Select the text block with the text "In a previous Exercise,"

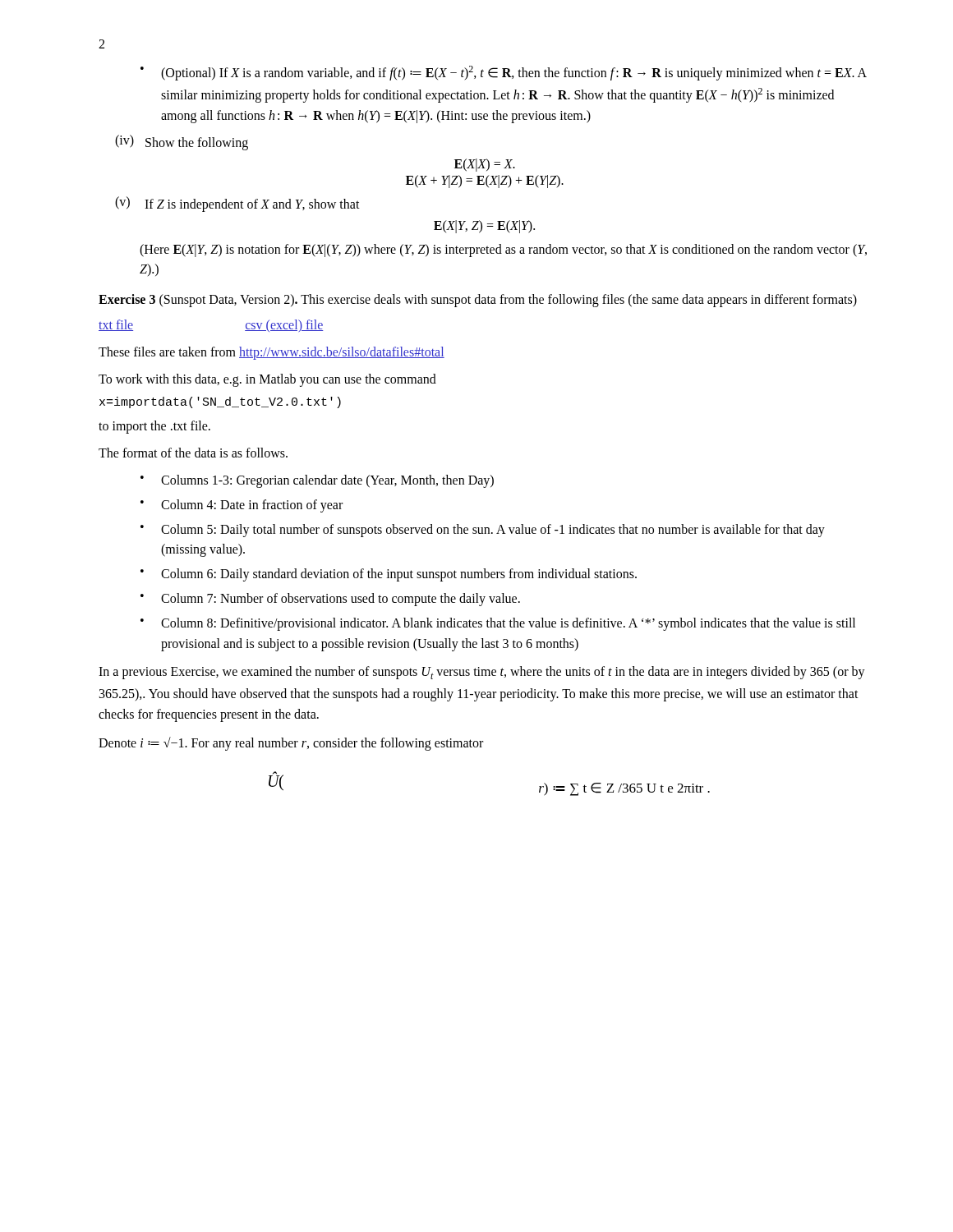click(x=482, y=693)
